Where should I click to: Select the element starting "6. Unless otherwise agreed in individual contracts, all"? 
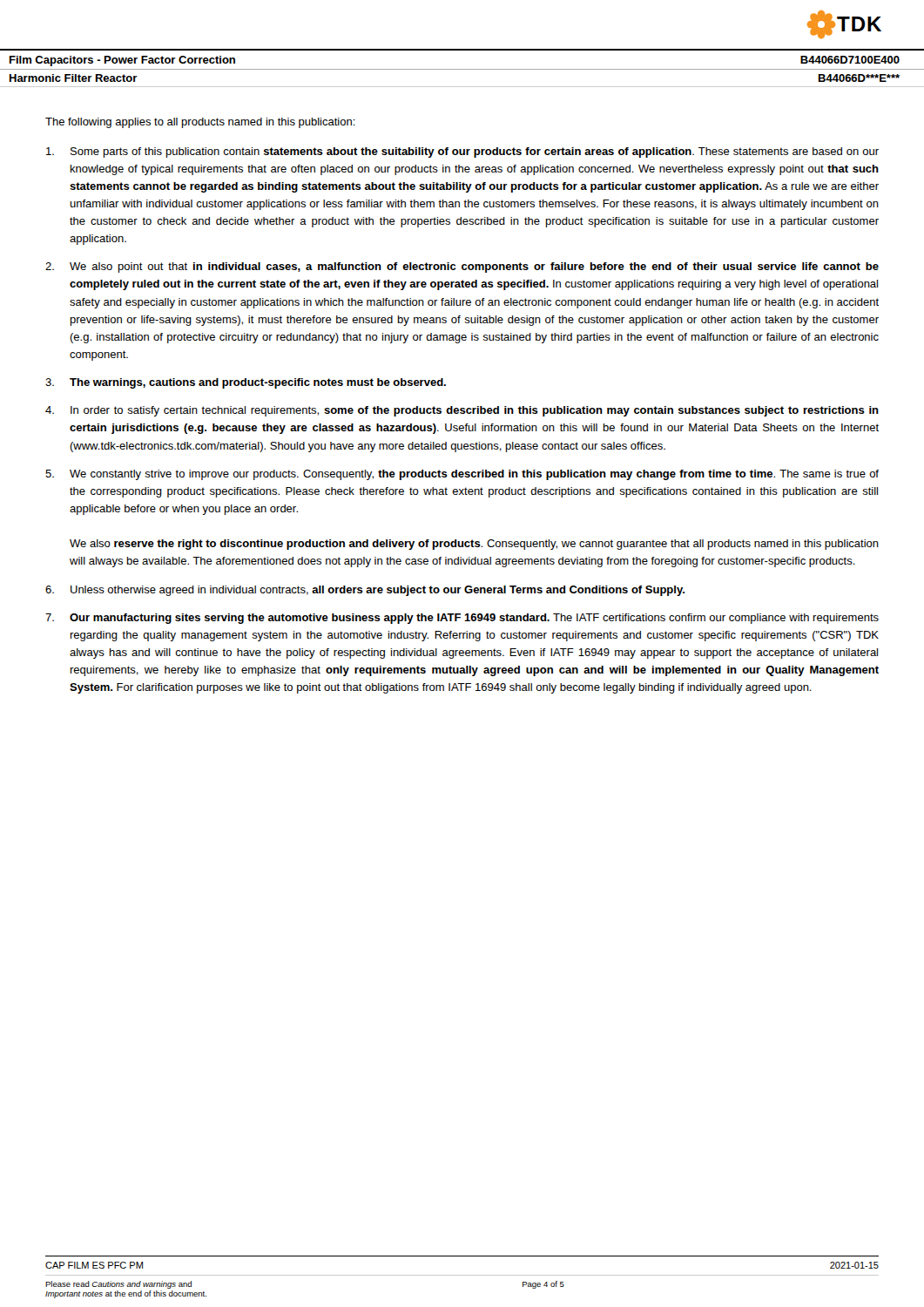tap(462, 590)
